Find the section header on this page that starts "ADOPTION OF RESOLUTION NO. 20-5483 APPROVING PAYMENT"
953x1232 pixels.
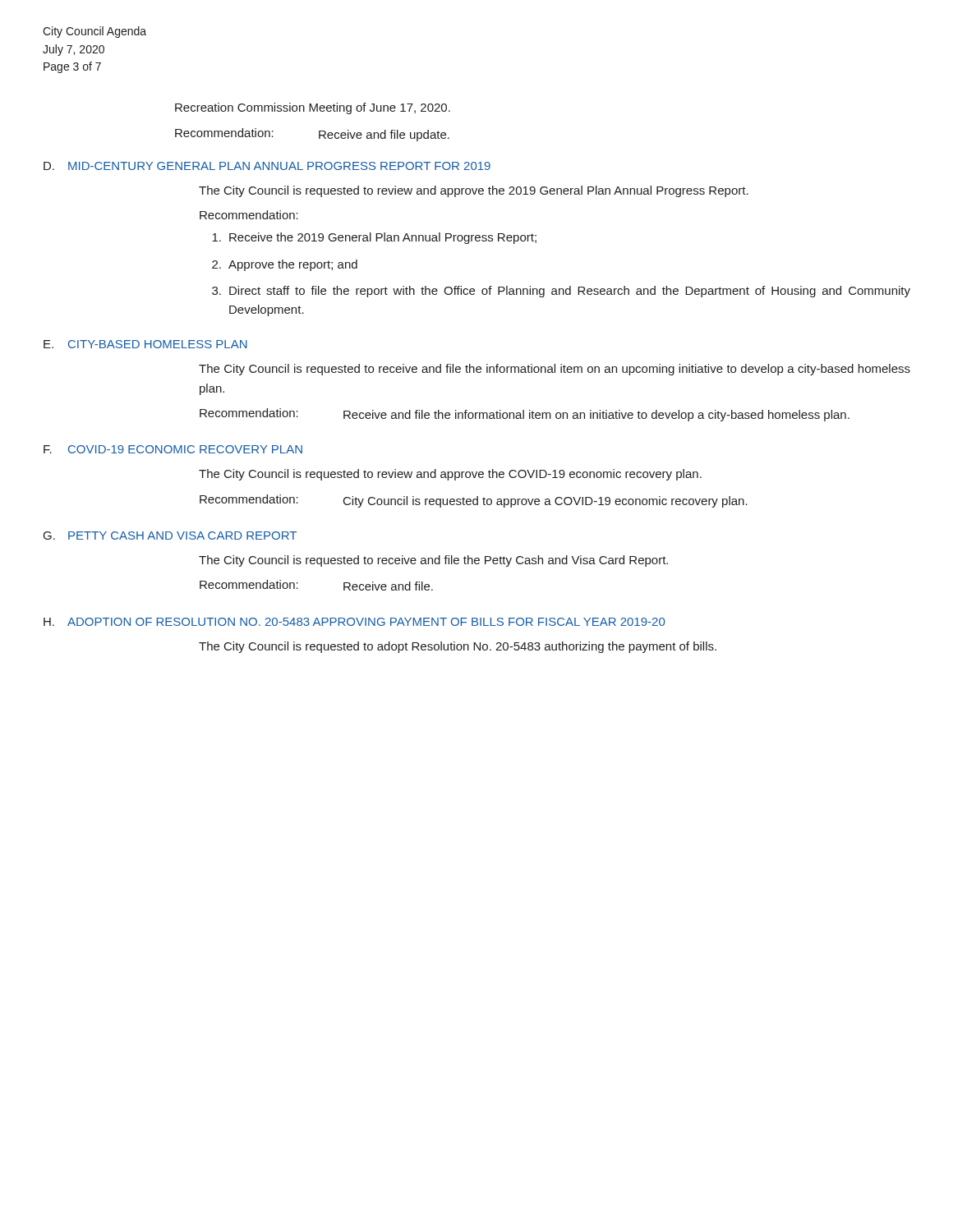366,621
